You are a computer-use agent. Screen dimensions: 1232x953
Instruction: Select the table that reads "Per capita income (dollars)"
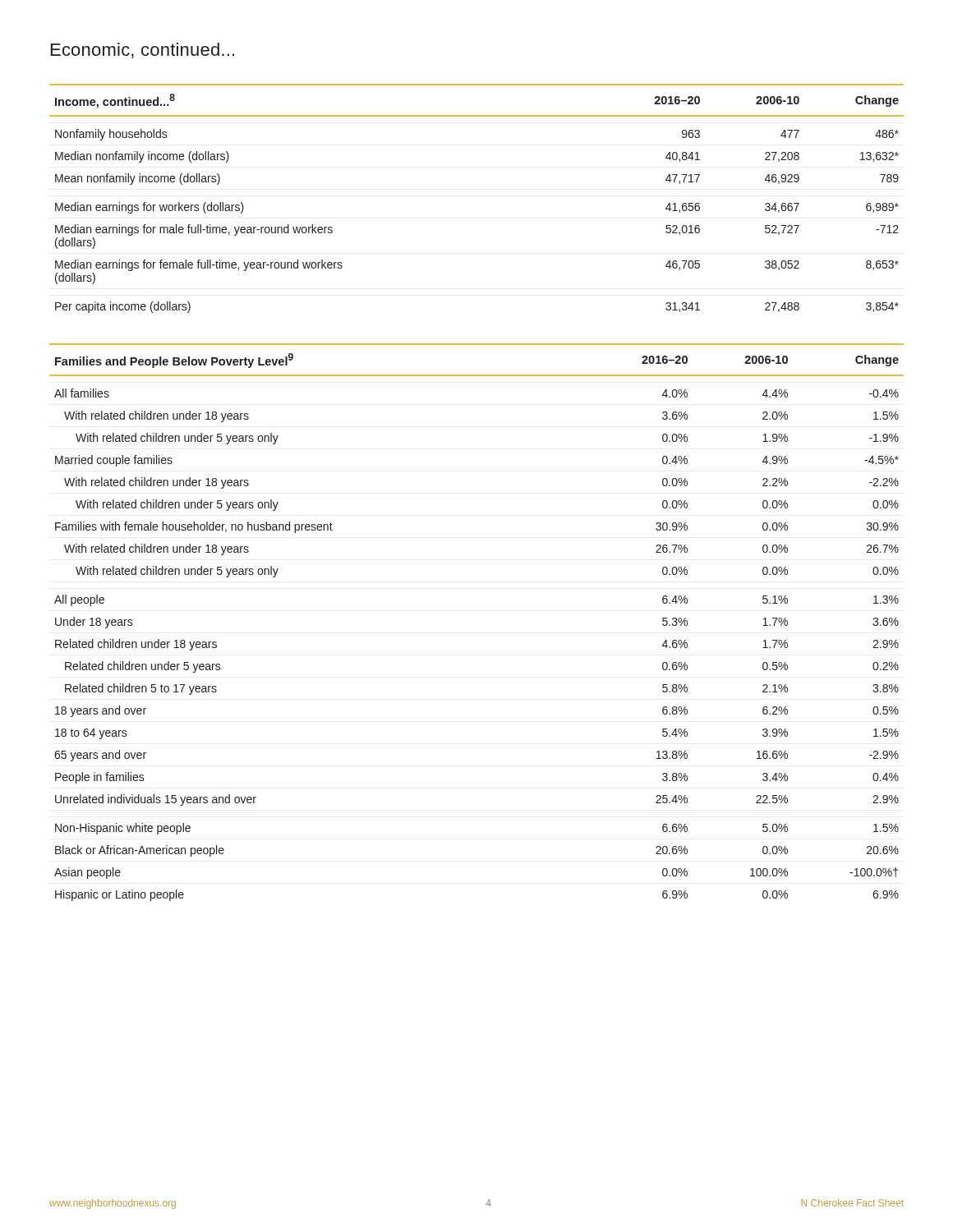tap(476, 200)
